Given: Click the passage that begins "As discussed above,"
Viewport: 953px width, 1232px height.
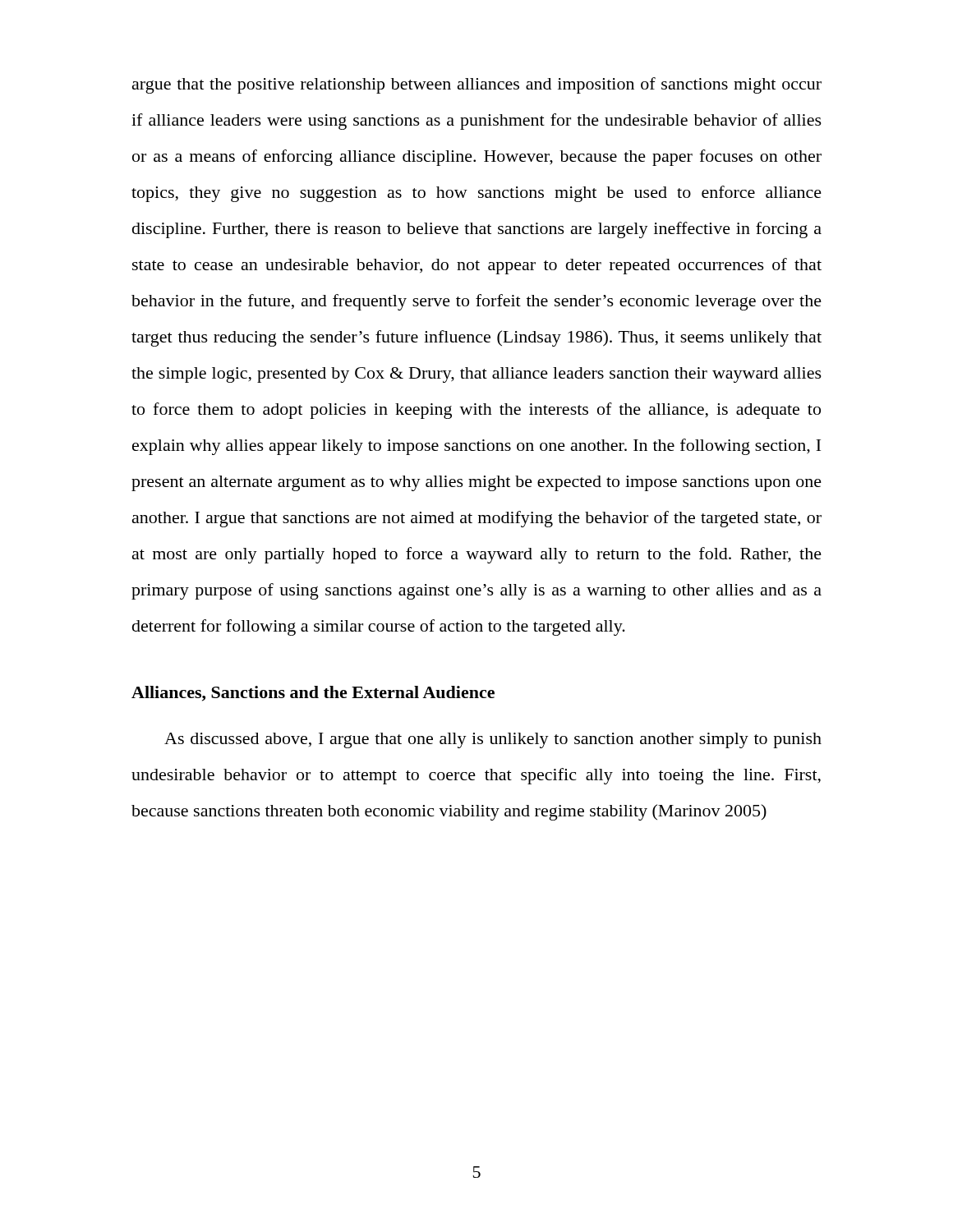Looking at the screenshot, I should point(476,774).
